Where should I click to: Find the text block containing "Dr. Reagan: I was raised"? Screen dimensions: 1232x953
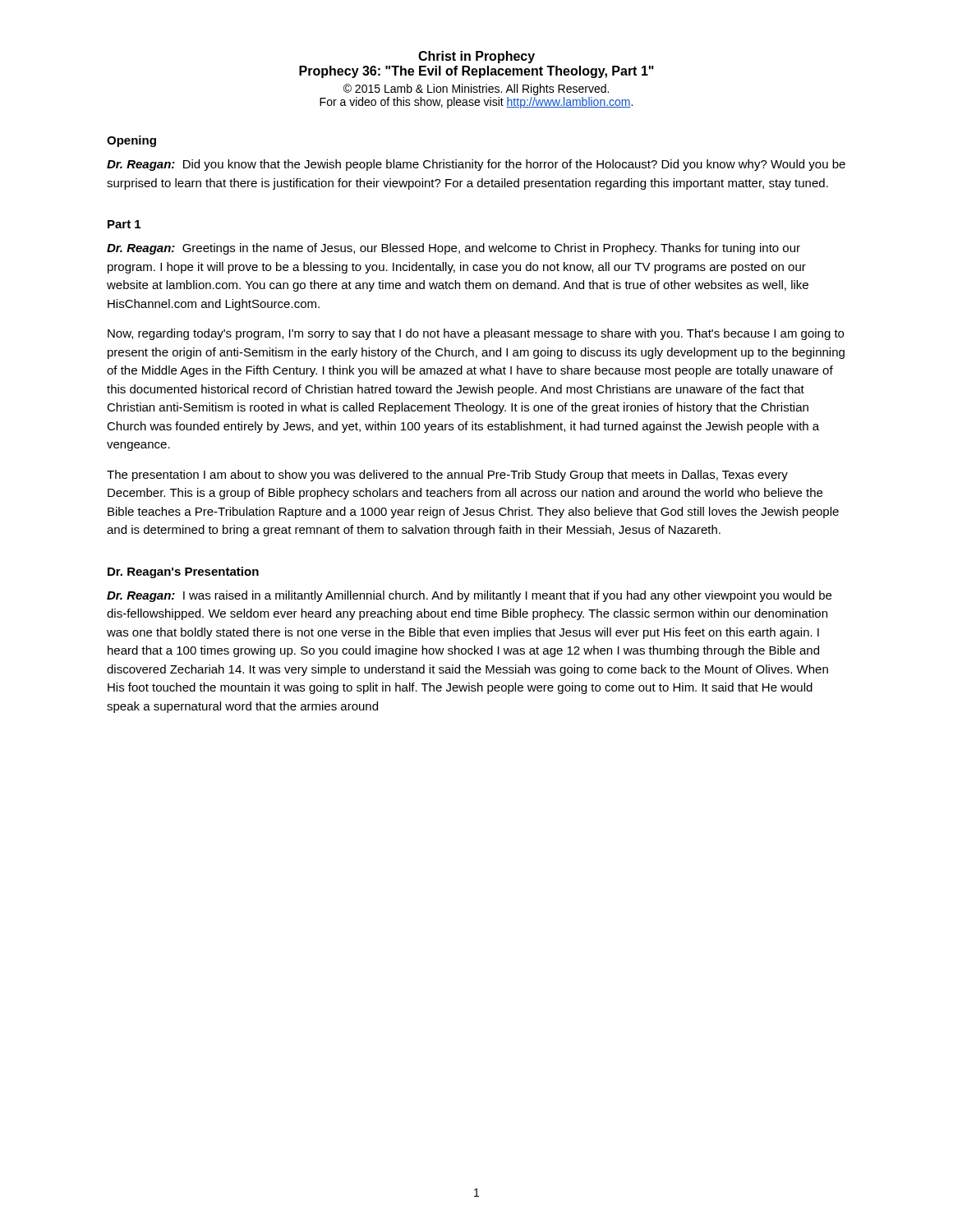[x=469, y=650]
